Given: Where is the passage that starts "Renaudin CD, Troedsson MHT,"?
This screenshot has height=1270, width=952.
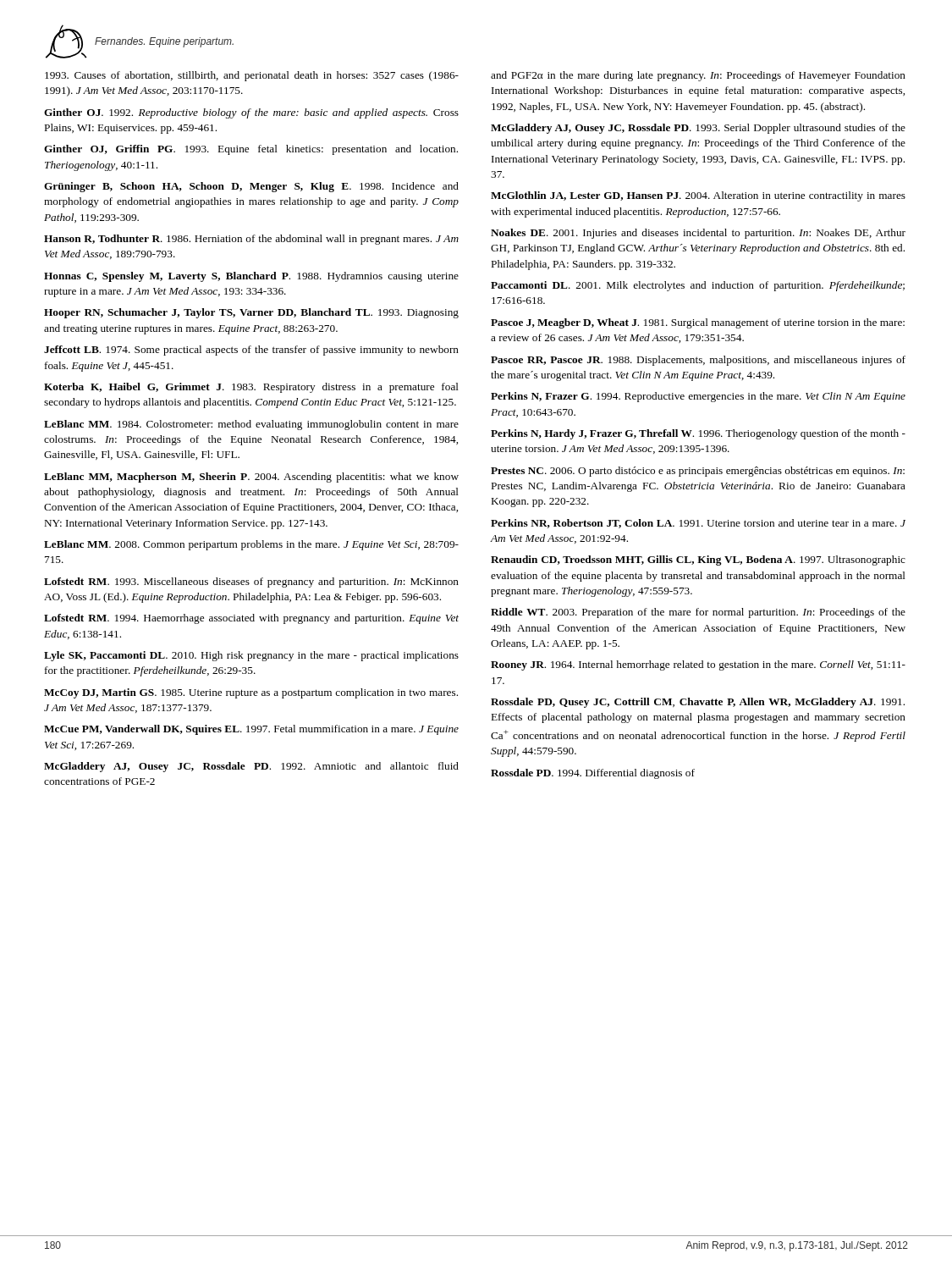Looking at the screenshot, I should pos(698,575).
